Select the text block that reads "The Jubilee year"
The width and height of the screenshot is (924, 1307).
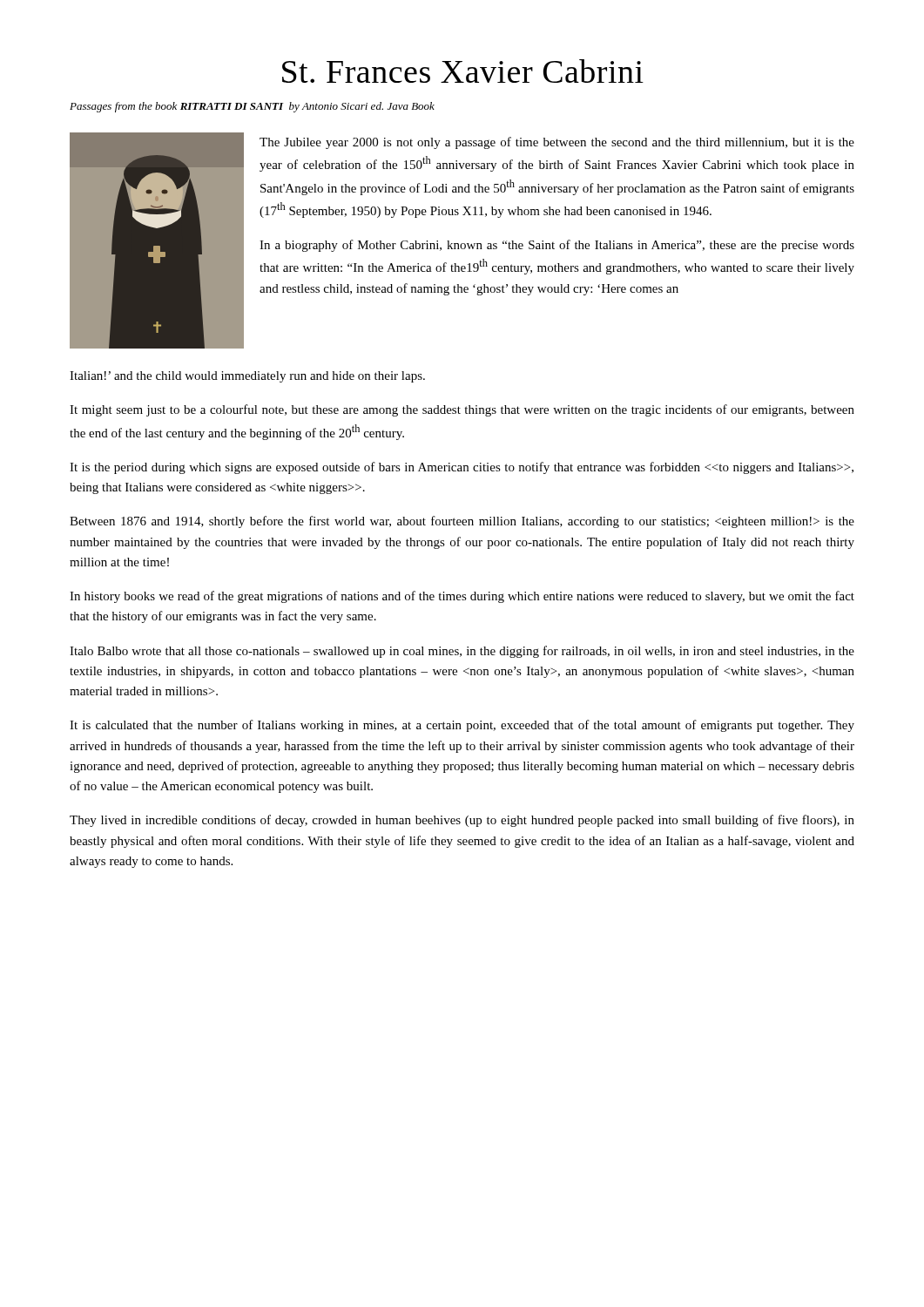pos(557,176)
